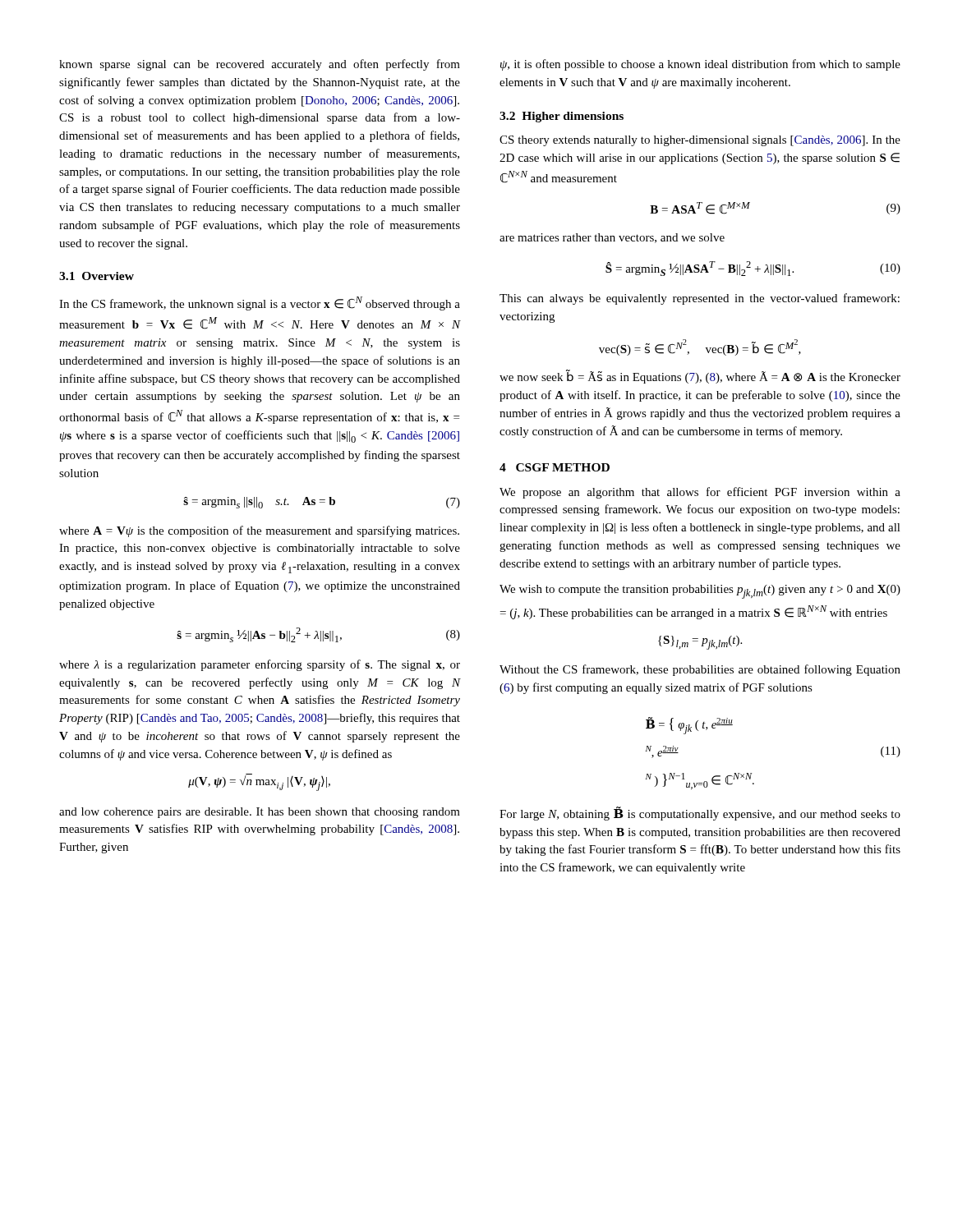Locate the element starting "3.1 Overview"
This screenshot has height=1232, width=953.
pos(96,276)
